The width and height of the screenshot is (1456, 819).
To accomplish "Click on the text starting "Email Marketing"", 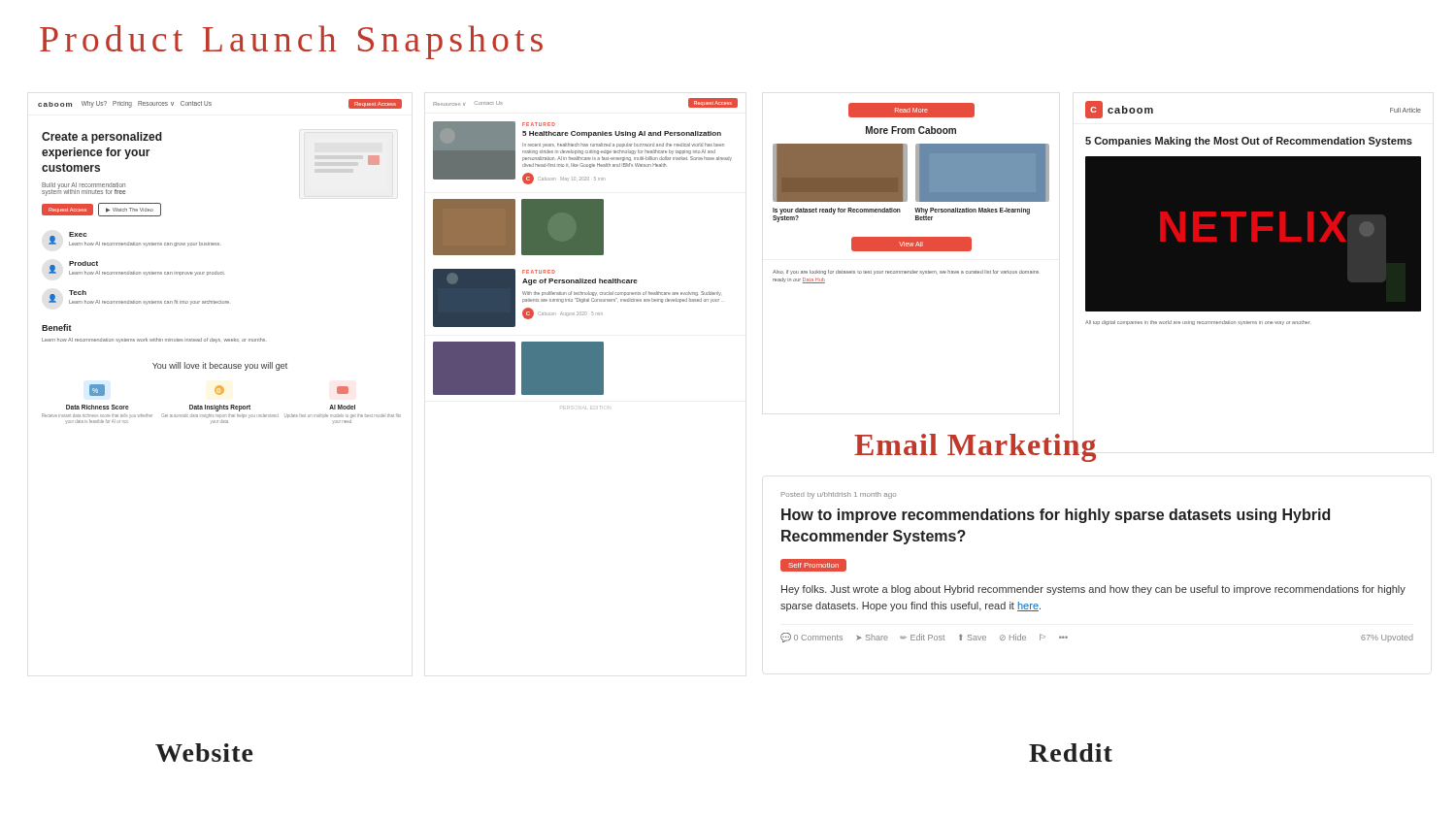I will coord(976,444).
